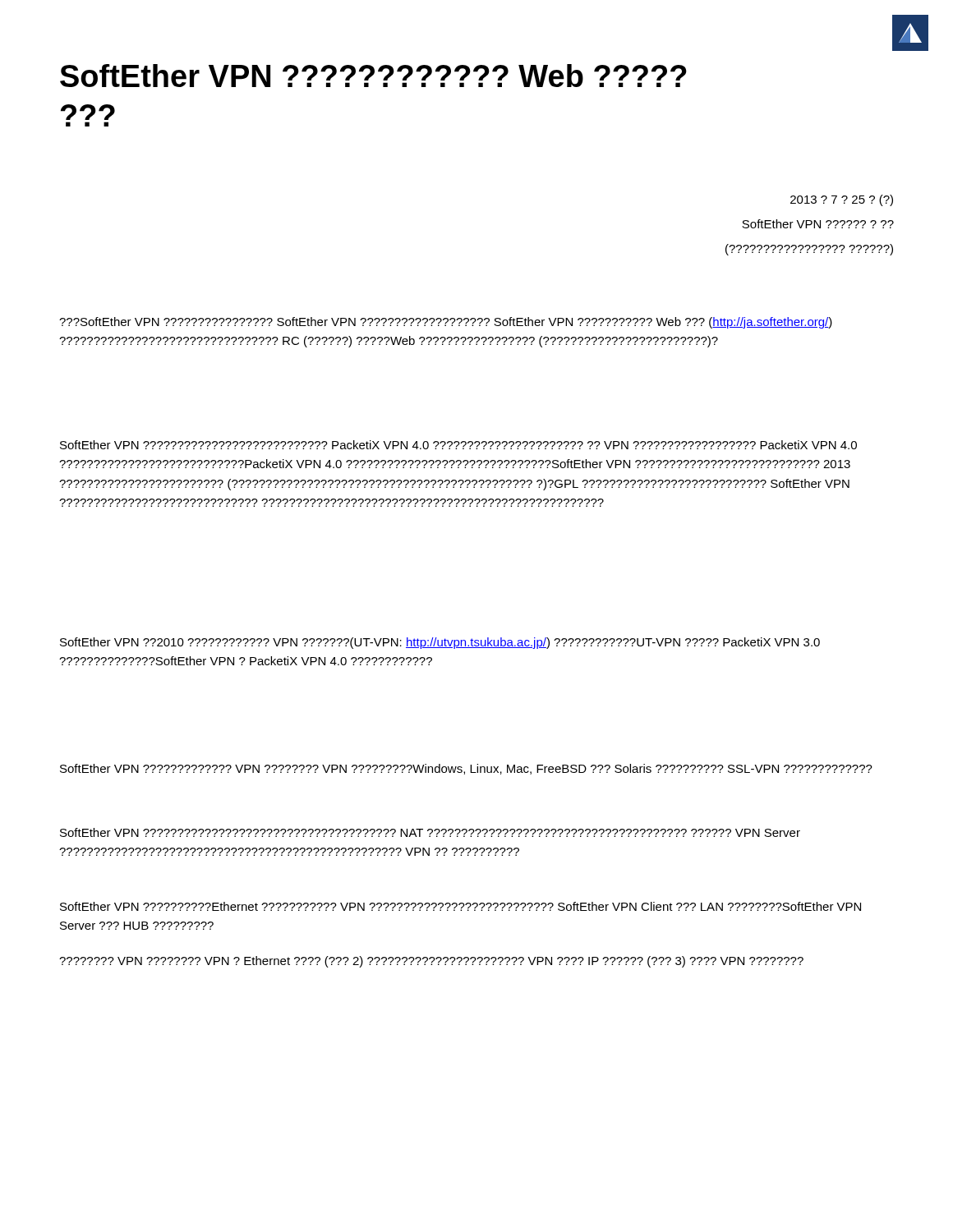Find the block on this page that starts "SoftEther VPN ??????????Ethernet ??????????? VPN ??????????????????????????? SoftEther VPN"
The height and width of the screenshot is (1232, 953).
pos(461,916)
